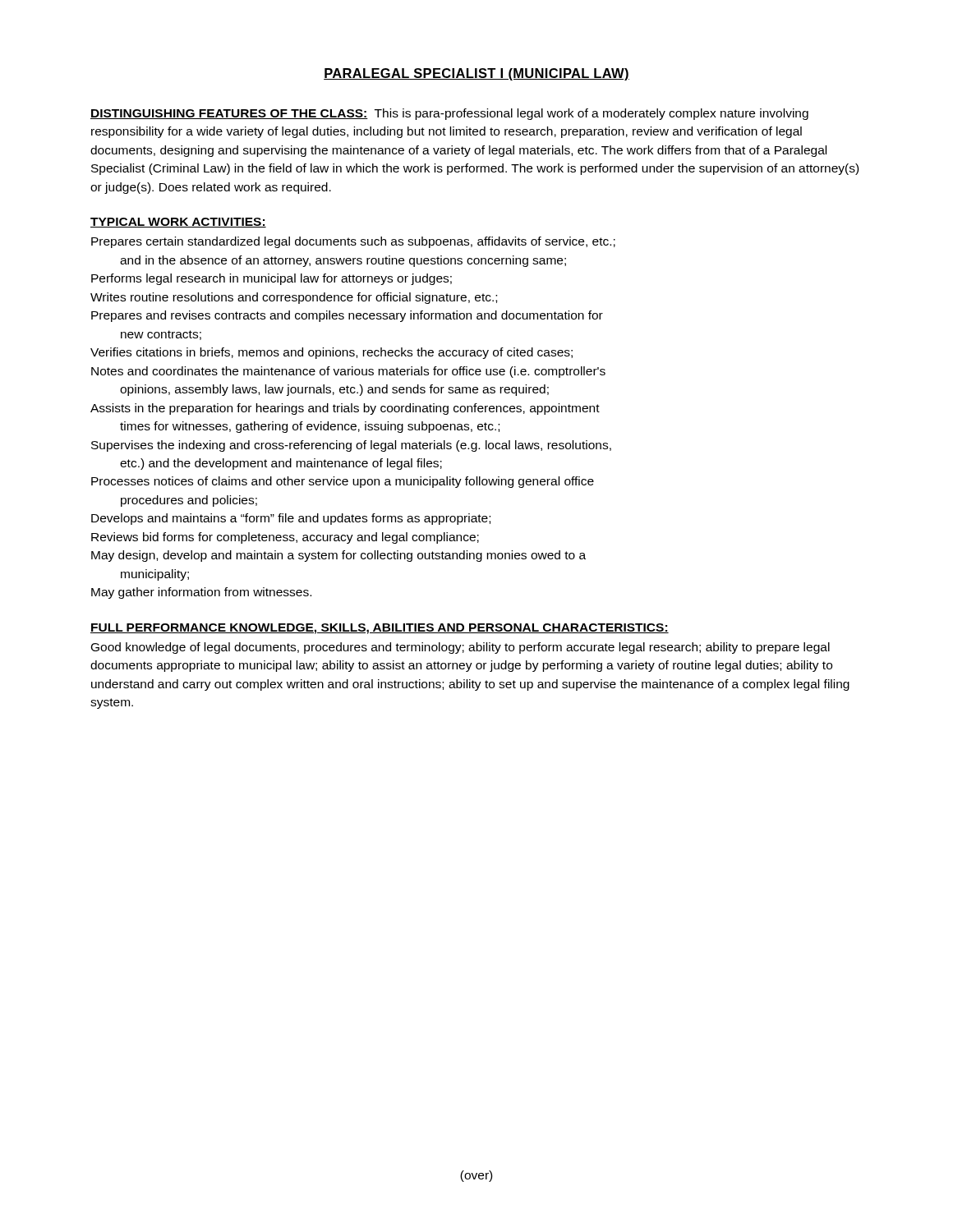Viewport: 953px width, 1232px height.
Task: Find the element starting "Develops and maintains a “form” file"
Action: coord(291,518)
